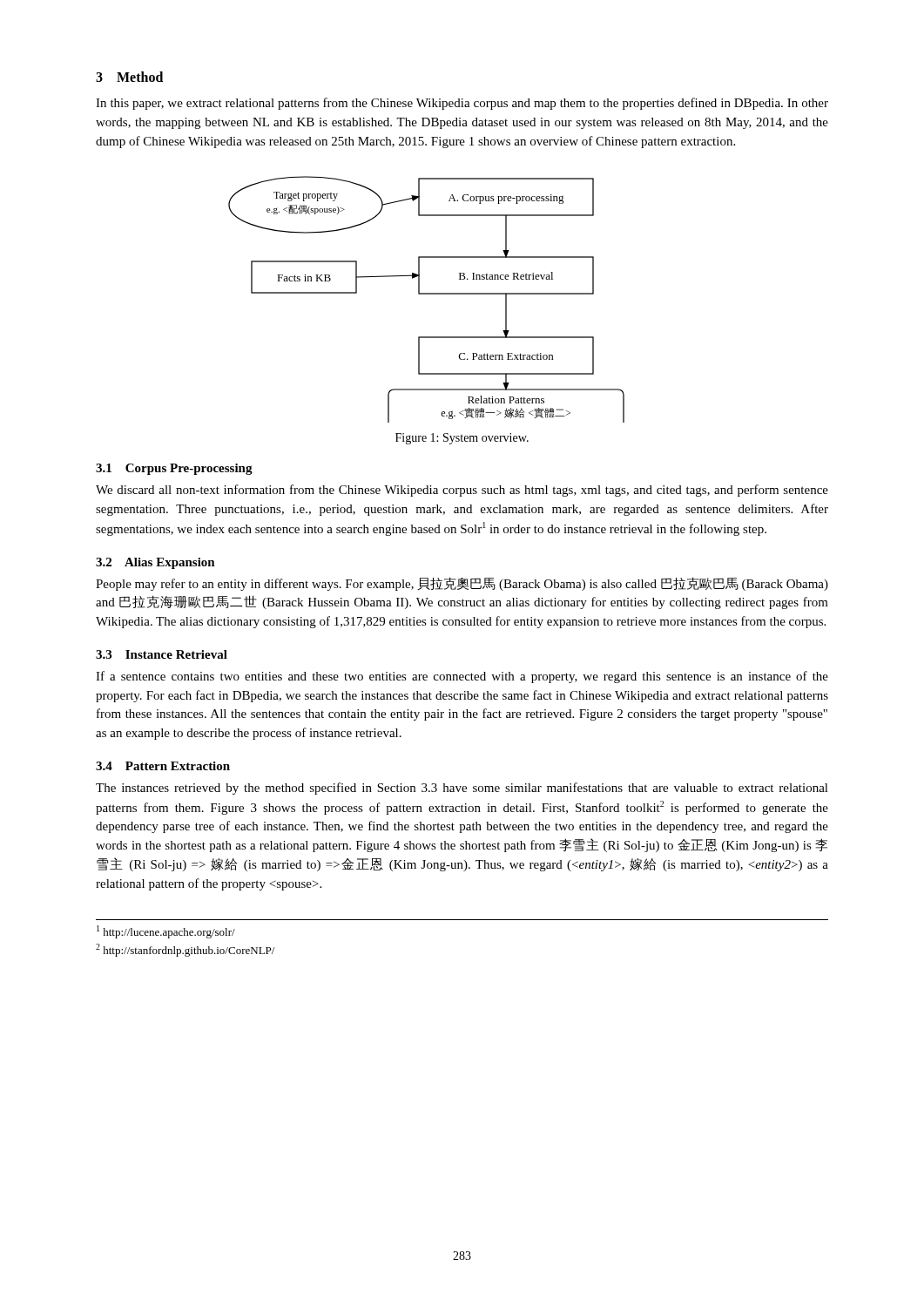Locate the text "3.1 Corpus Pre-processing"
924x1307 pixels.
(174, 468)
